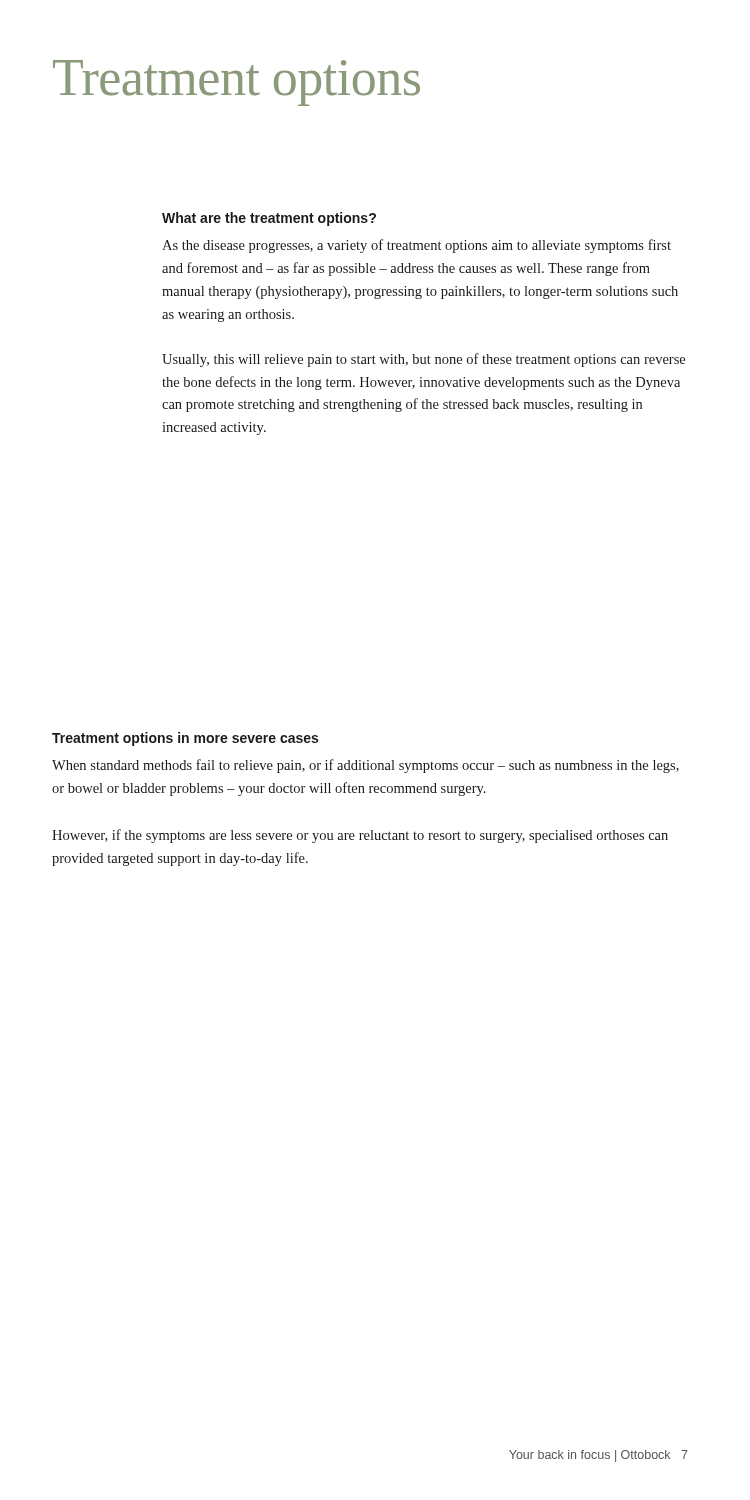
Task: Click the section header that begins "What are the treatment"
Action: point(269,219)
